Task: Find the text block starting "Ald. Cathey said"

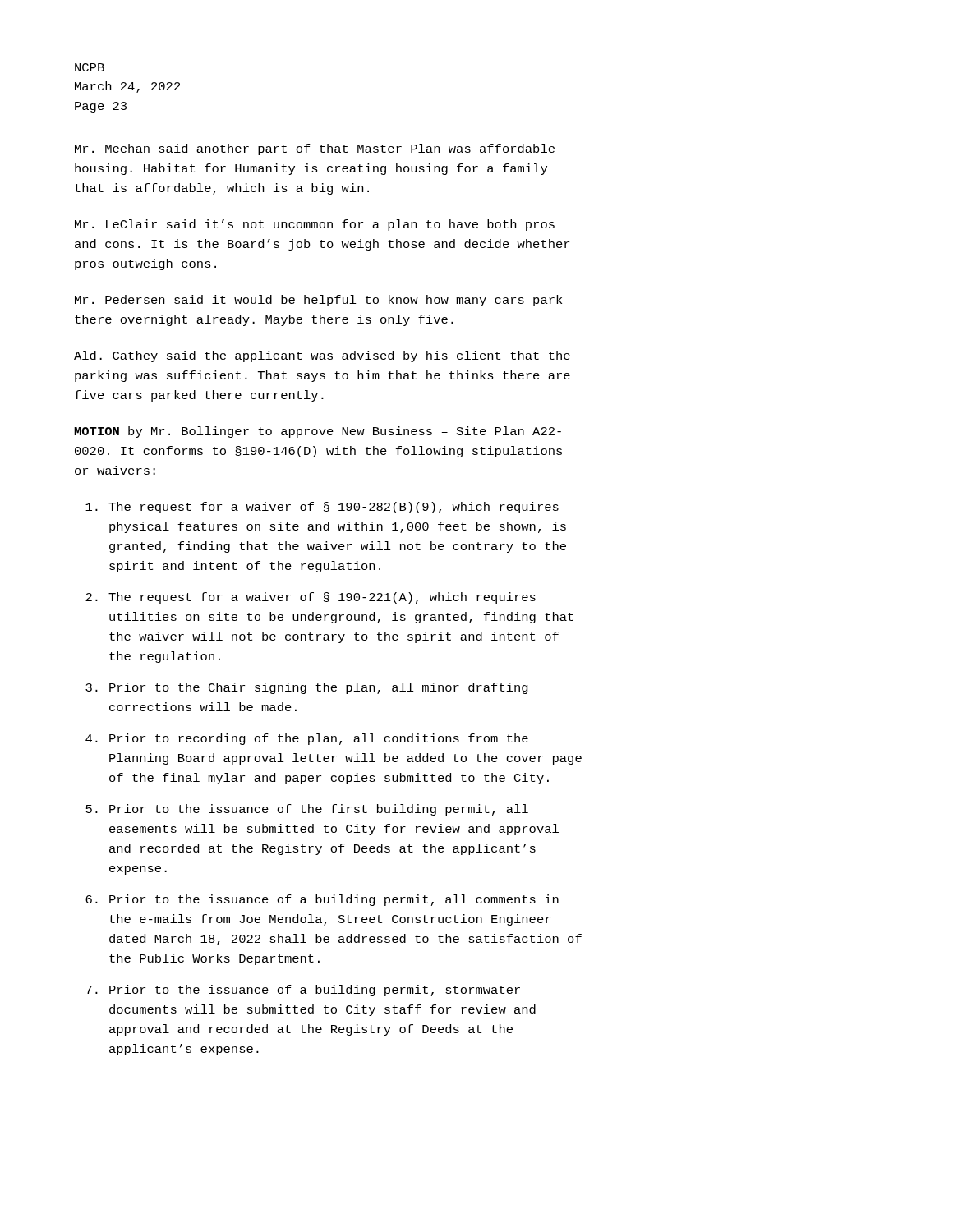Action: click(x=322, y=376)
